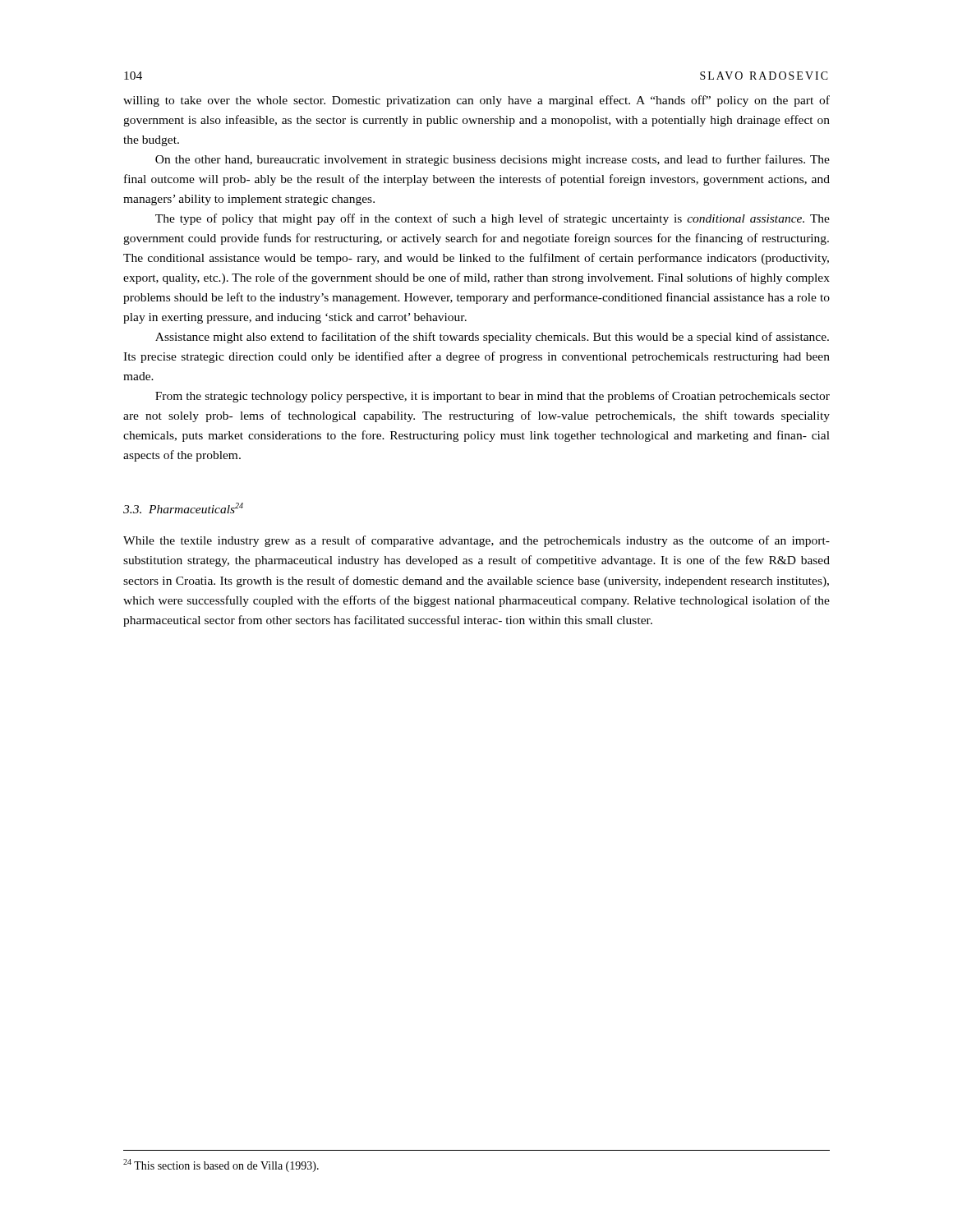Click on the region starting "While the textile industry grew as a result"
The height and width of the screenshot is (1232, 953).
coord(476,580)
